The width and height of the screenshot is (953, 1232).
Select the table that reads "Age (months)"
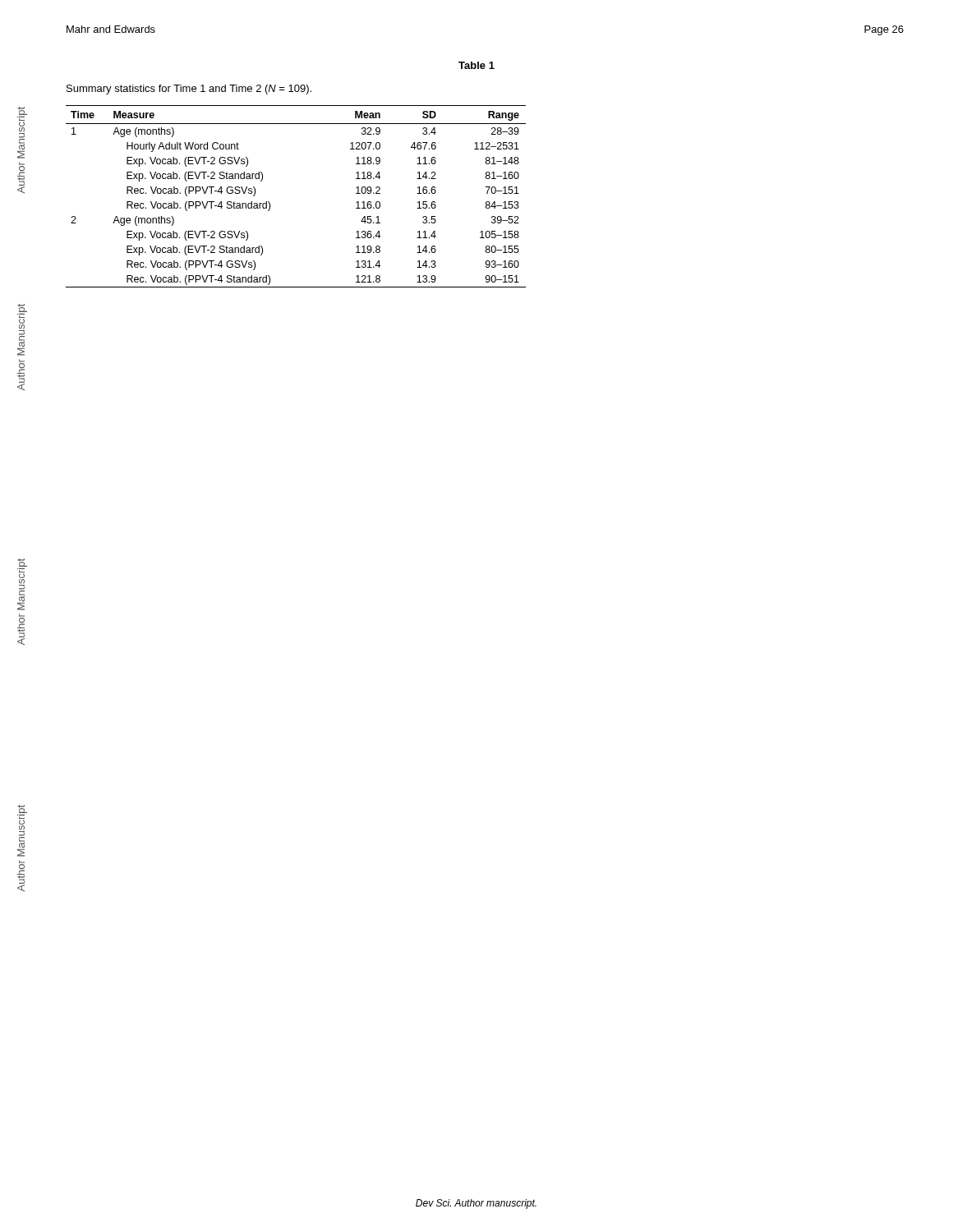296,196
